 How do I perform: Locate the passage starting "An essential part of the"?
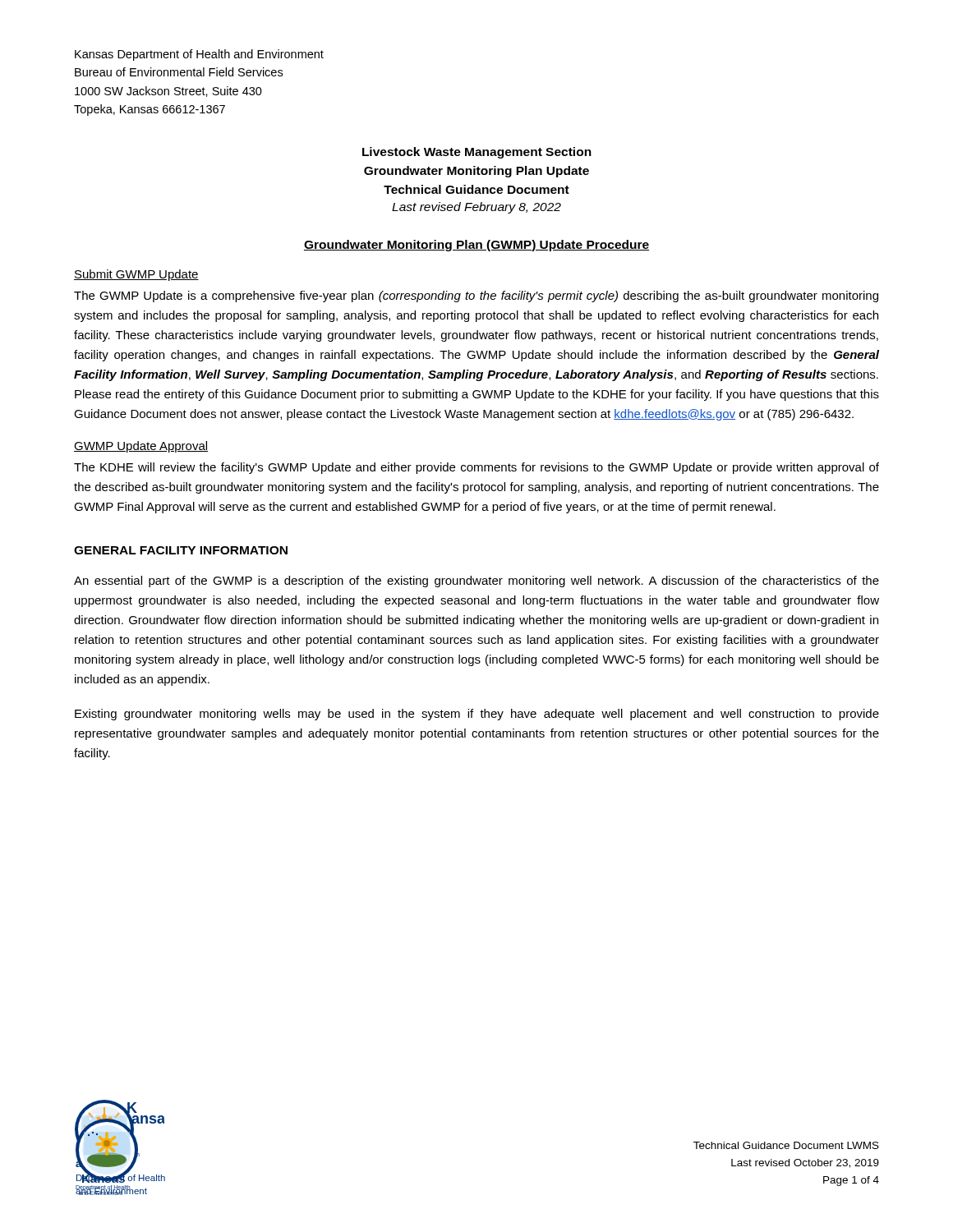point(476,629)
